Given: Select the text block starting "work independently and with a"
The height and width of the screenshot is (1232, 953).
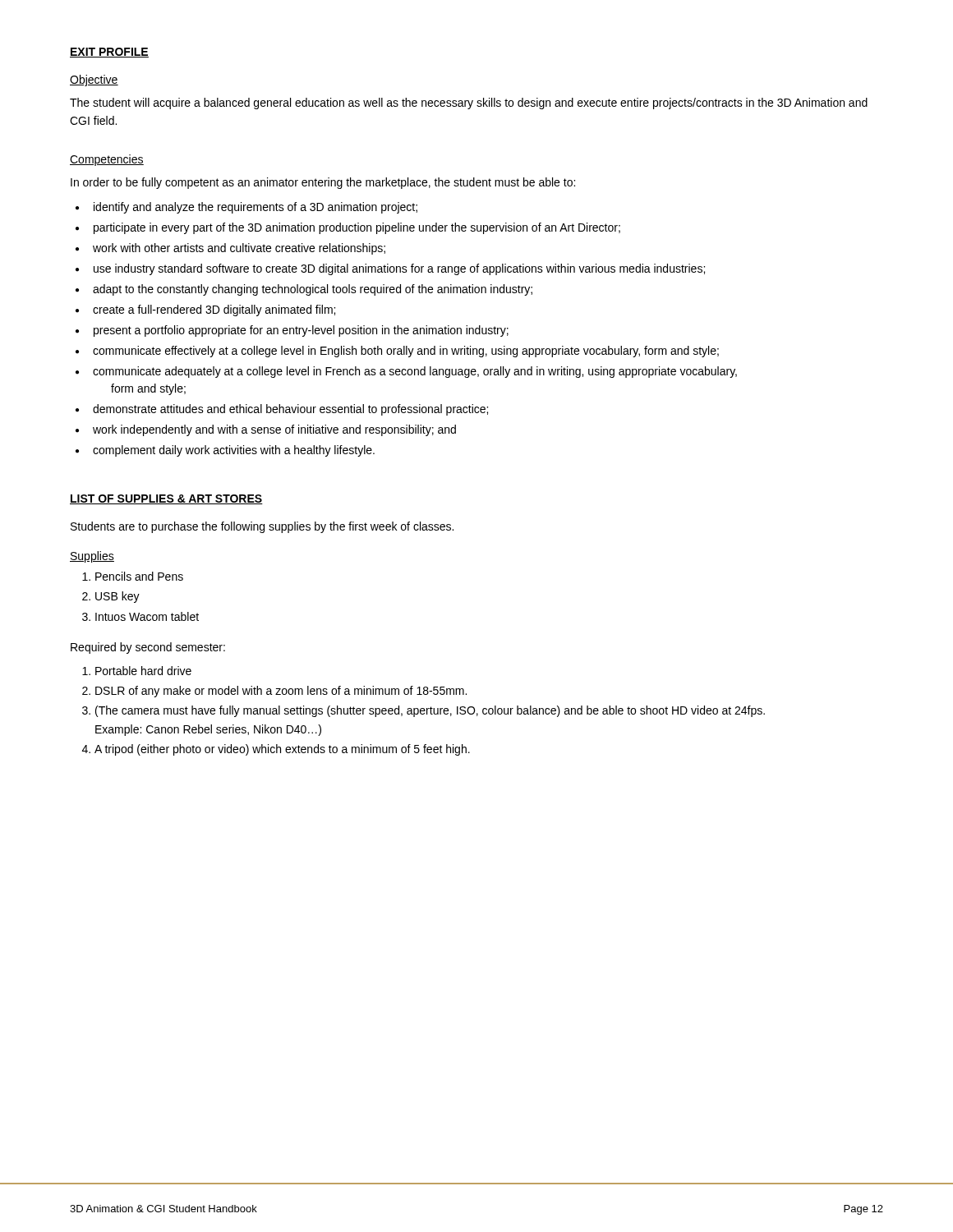Looking at the screenshot, I should pos(275,430).
